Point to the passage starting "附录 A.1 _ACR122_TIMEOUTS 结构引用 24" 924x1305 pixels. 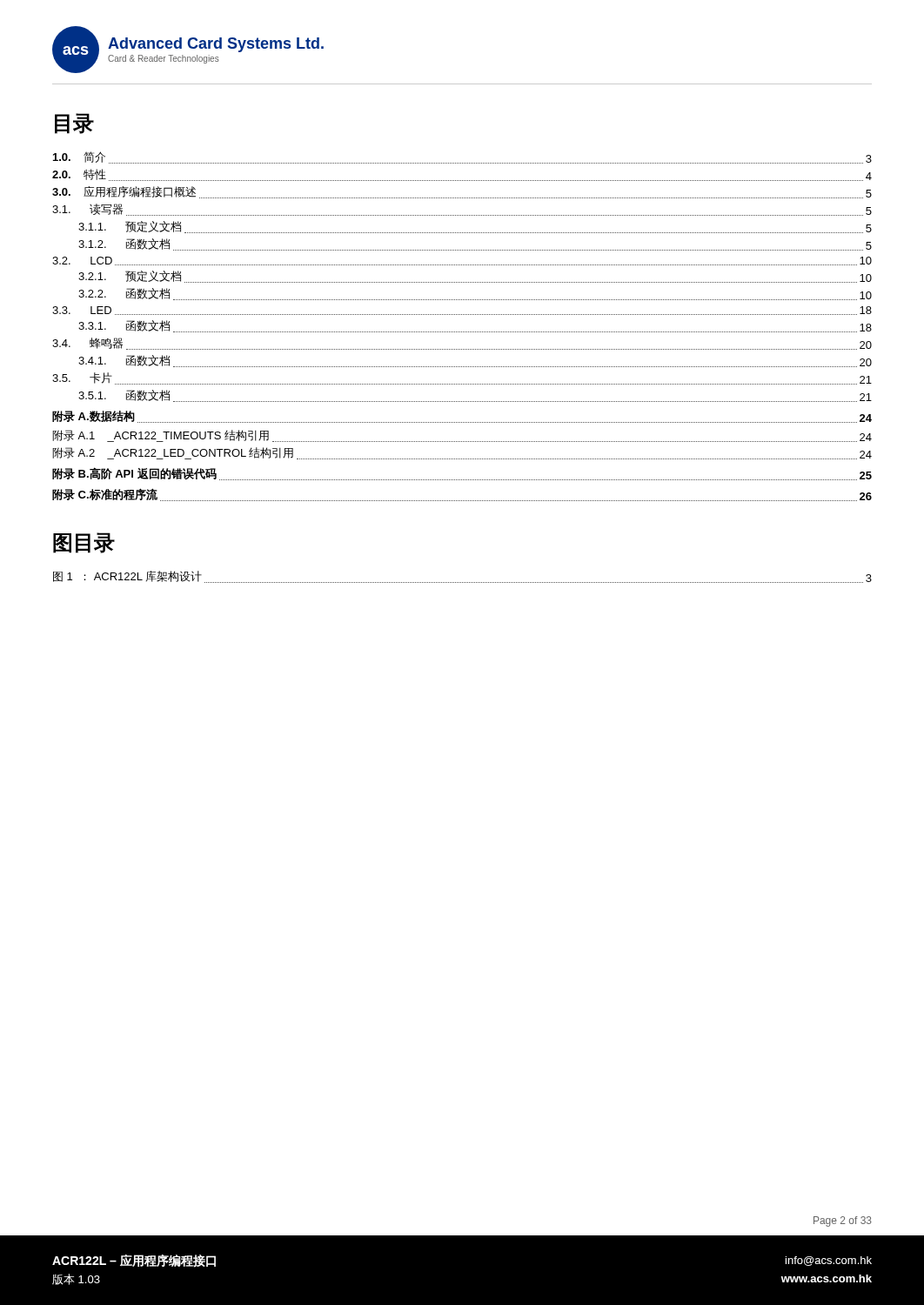pyautogui.click(x=462, y=436)
